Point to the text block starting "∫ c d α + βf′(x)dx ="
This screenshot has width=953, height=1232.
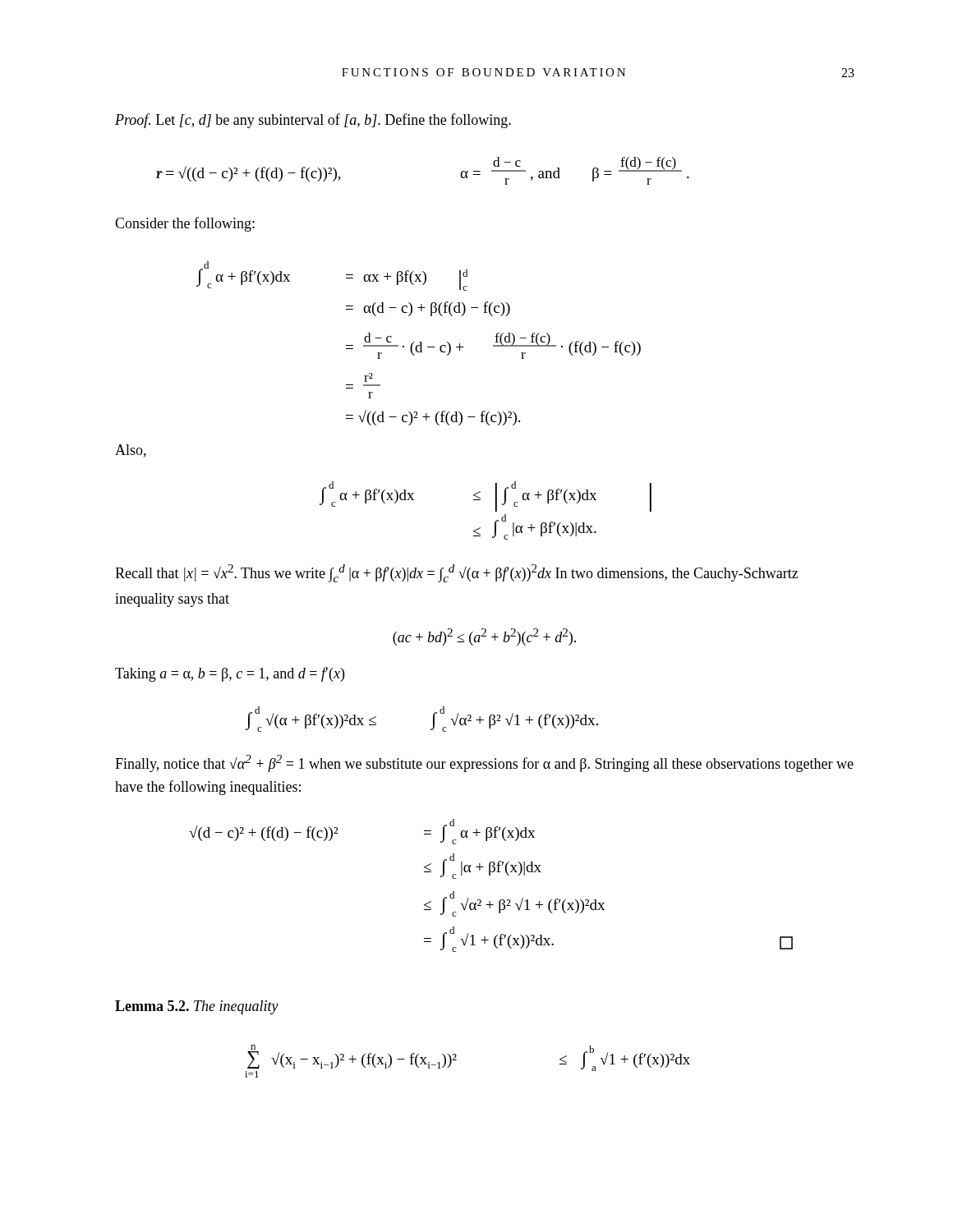tap(485, 337)
